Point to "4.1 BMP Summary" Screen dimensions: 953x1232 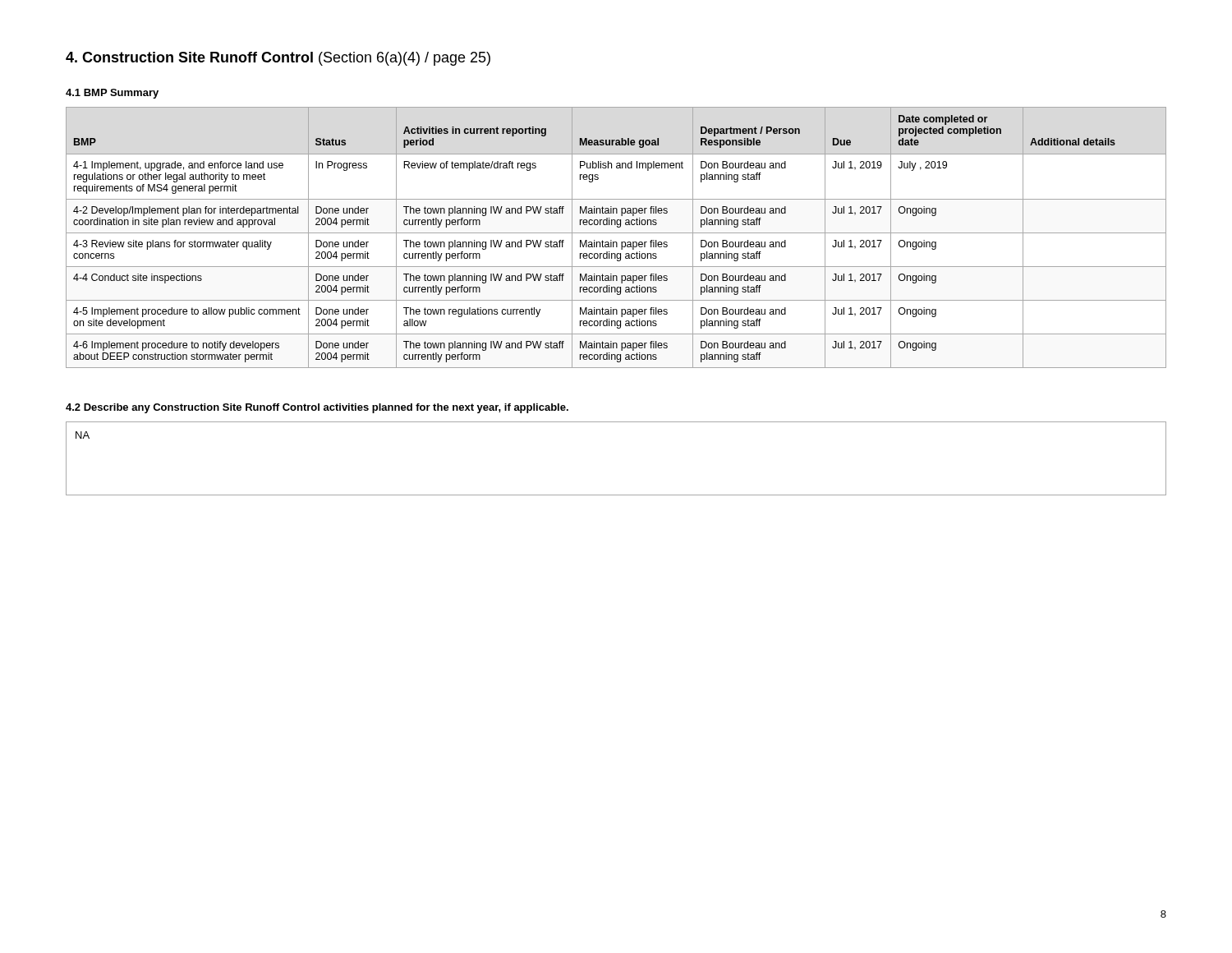pyautogui.click(x=112, y=92)
